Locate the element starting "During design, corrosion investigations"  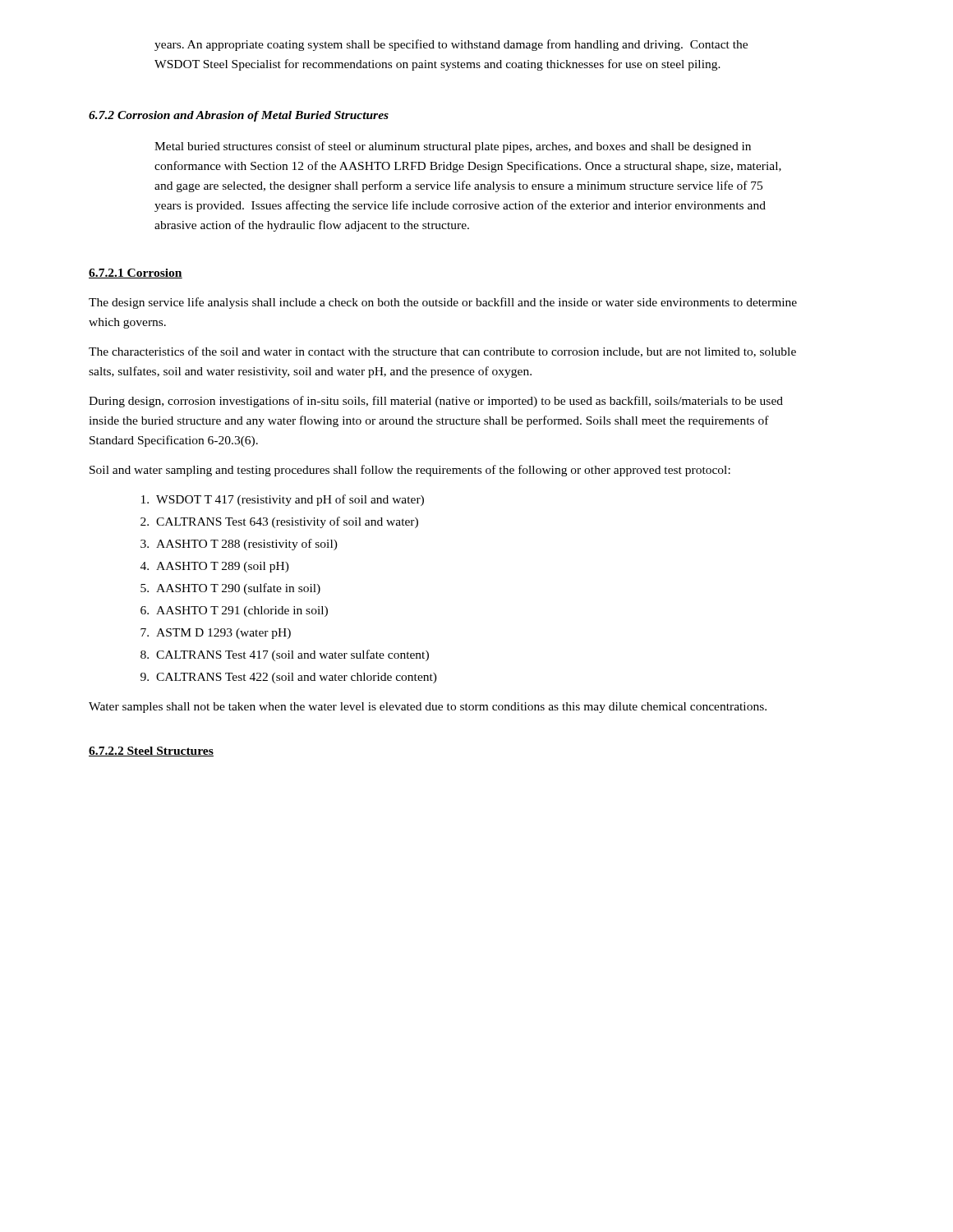(x=446, y=421)
